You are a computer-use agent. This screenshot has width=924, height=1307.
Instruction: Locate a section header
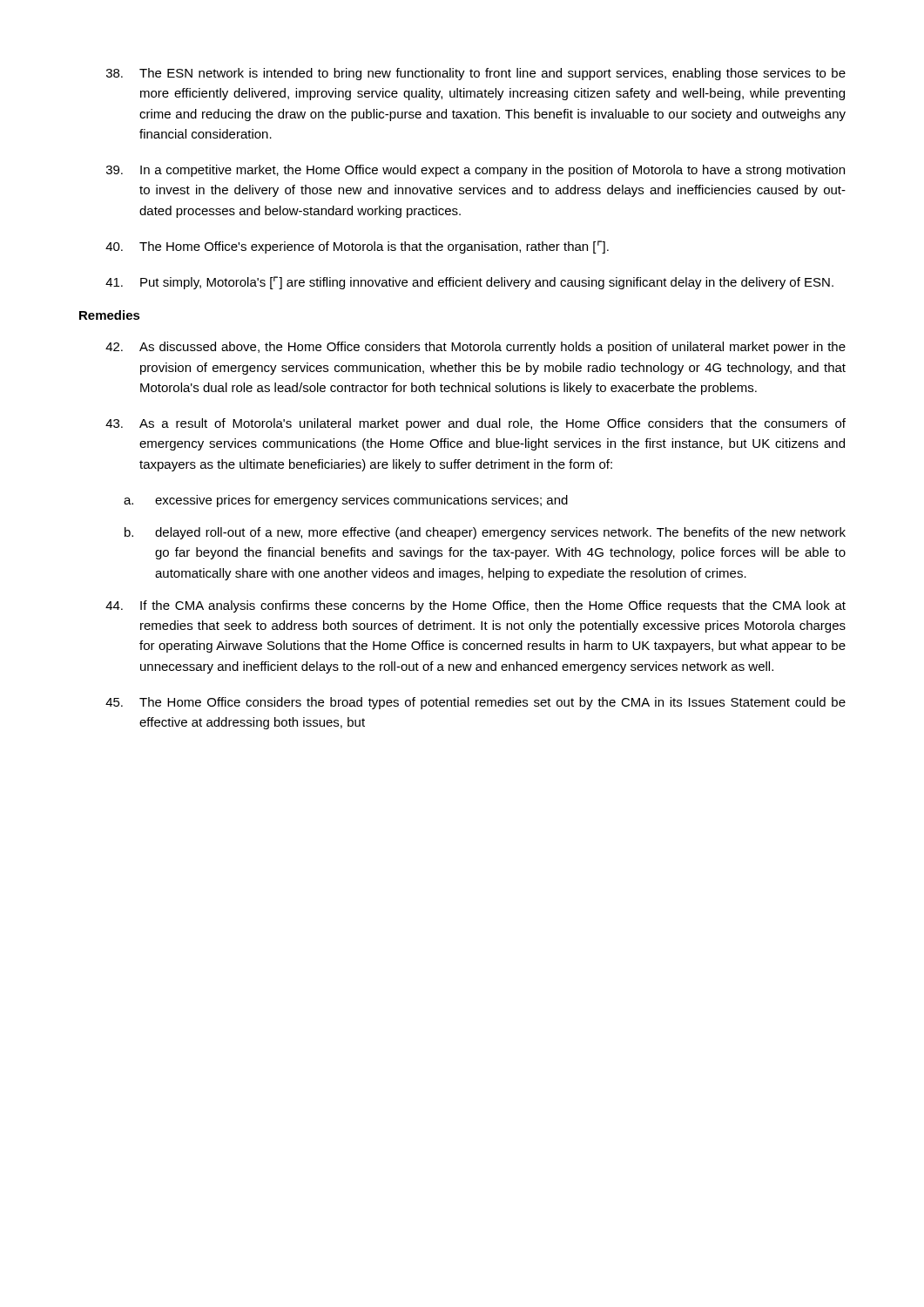pos(109,315)
